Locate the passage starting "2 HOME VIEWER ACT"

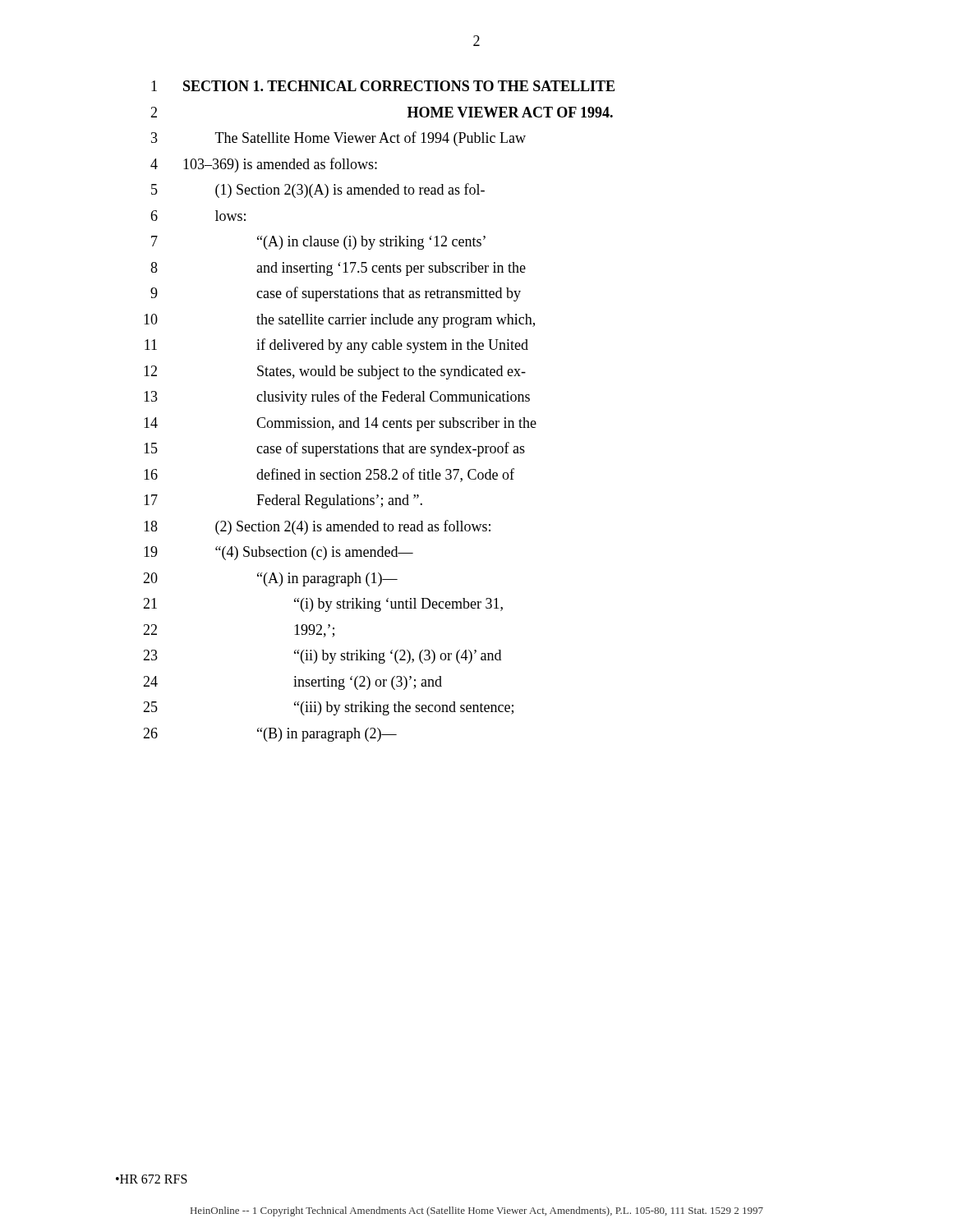(x=476, y=113)
